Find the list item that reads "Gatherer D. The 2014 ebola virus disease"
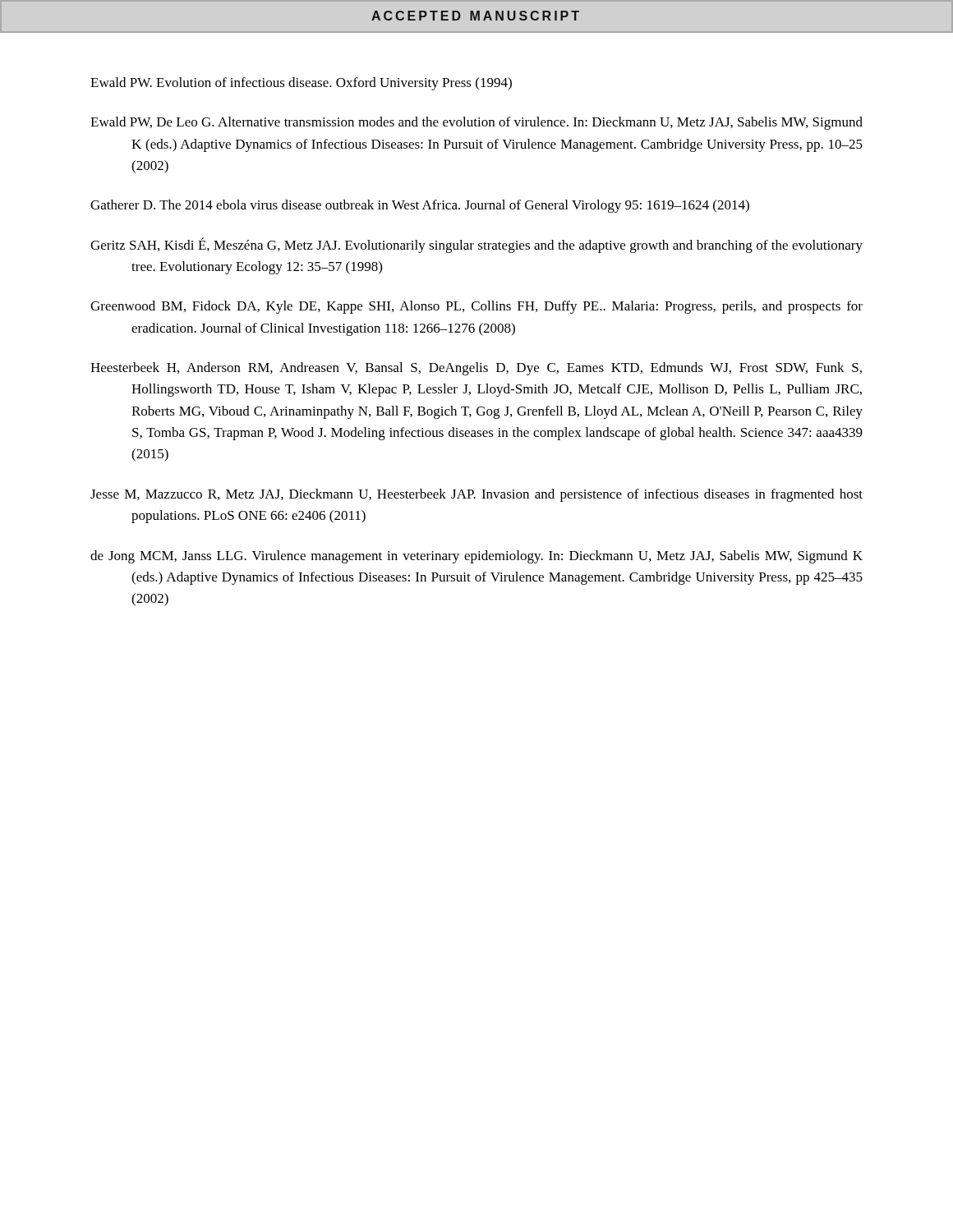This screenshot has width=953, height=1232. pos(420,205)
